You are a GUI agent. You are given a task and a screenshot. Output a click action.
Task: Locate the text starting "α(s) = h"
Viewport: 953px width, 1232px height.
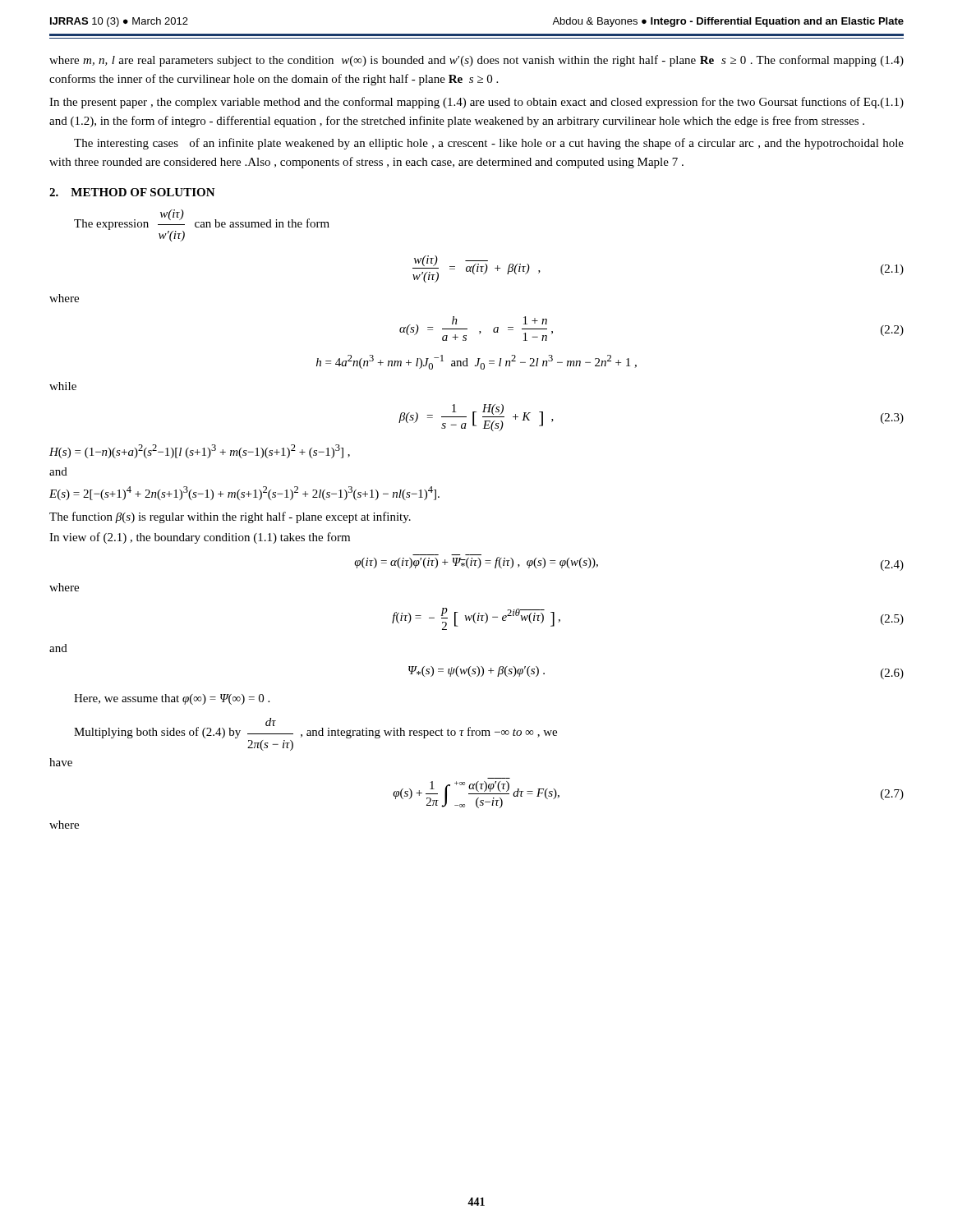pos(455,329)
